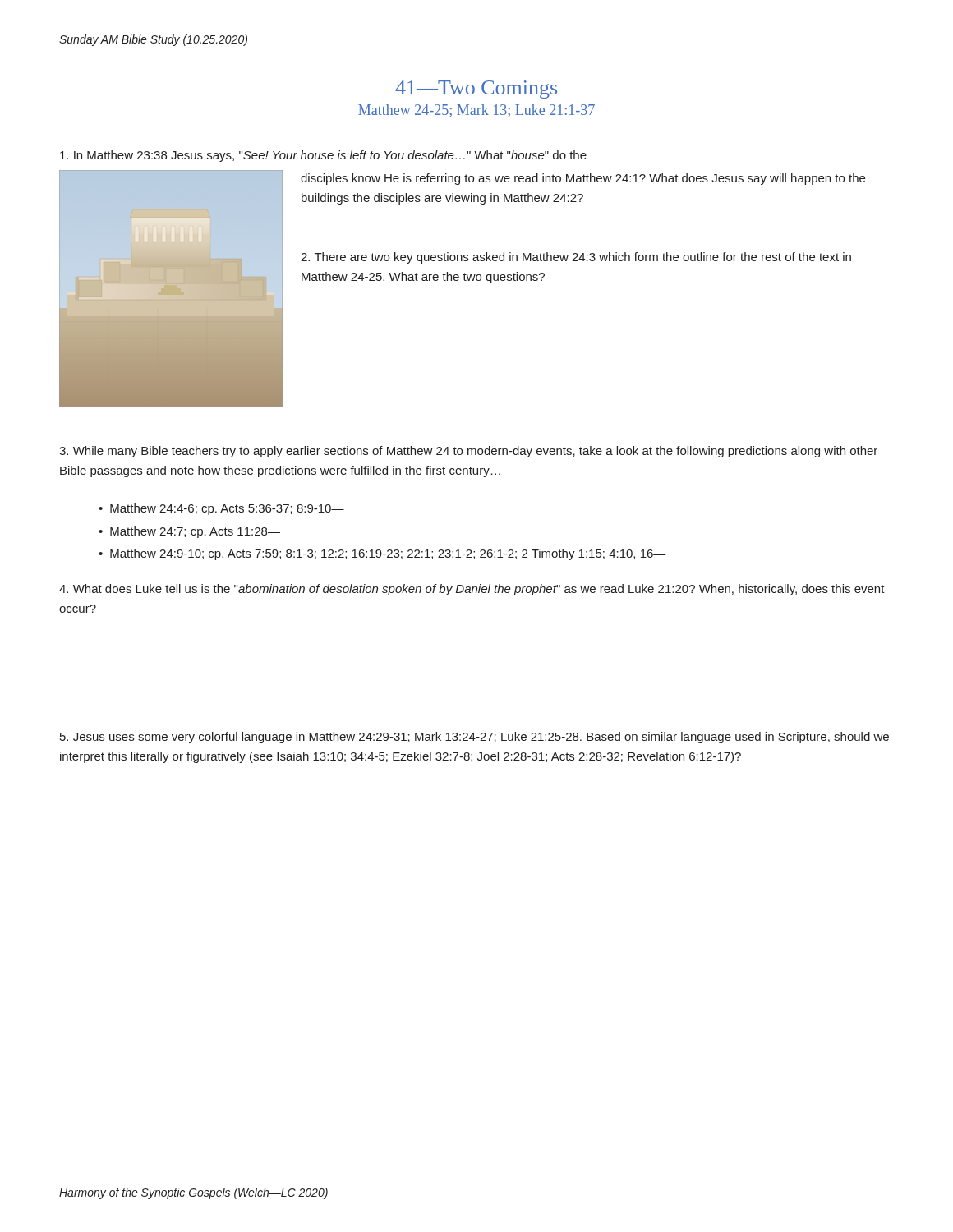Select a photo

point(171,291)
